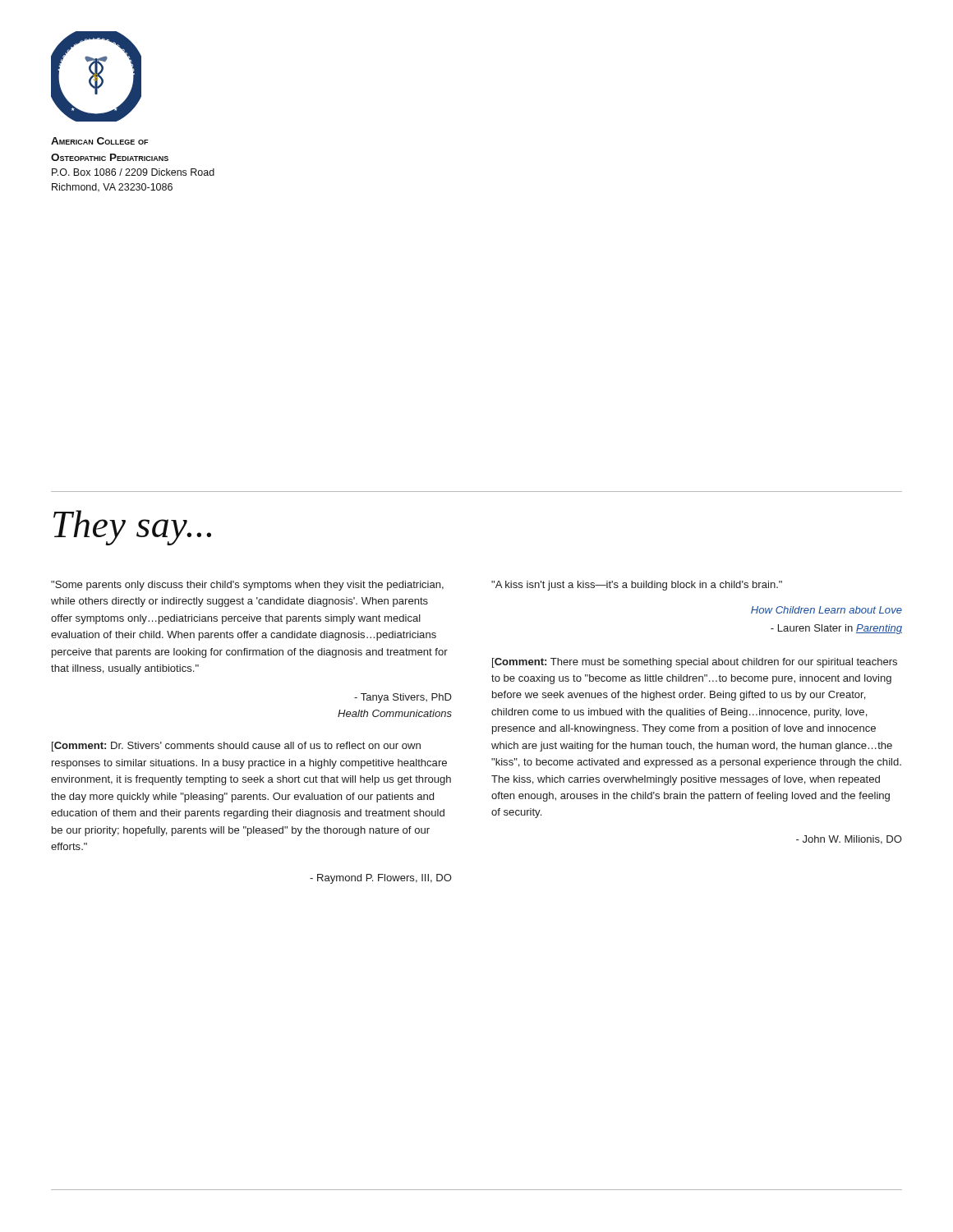Click on the text block containing "[Comment: There must be something"

(x=697, y=737)
